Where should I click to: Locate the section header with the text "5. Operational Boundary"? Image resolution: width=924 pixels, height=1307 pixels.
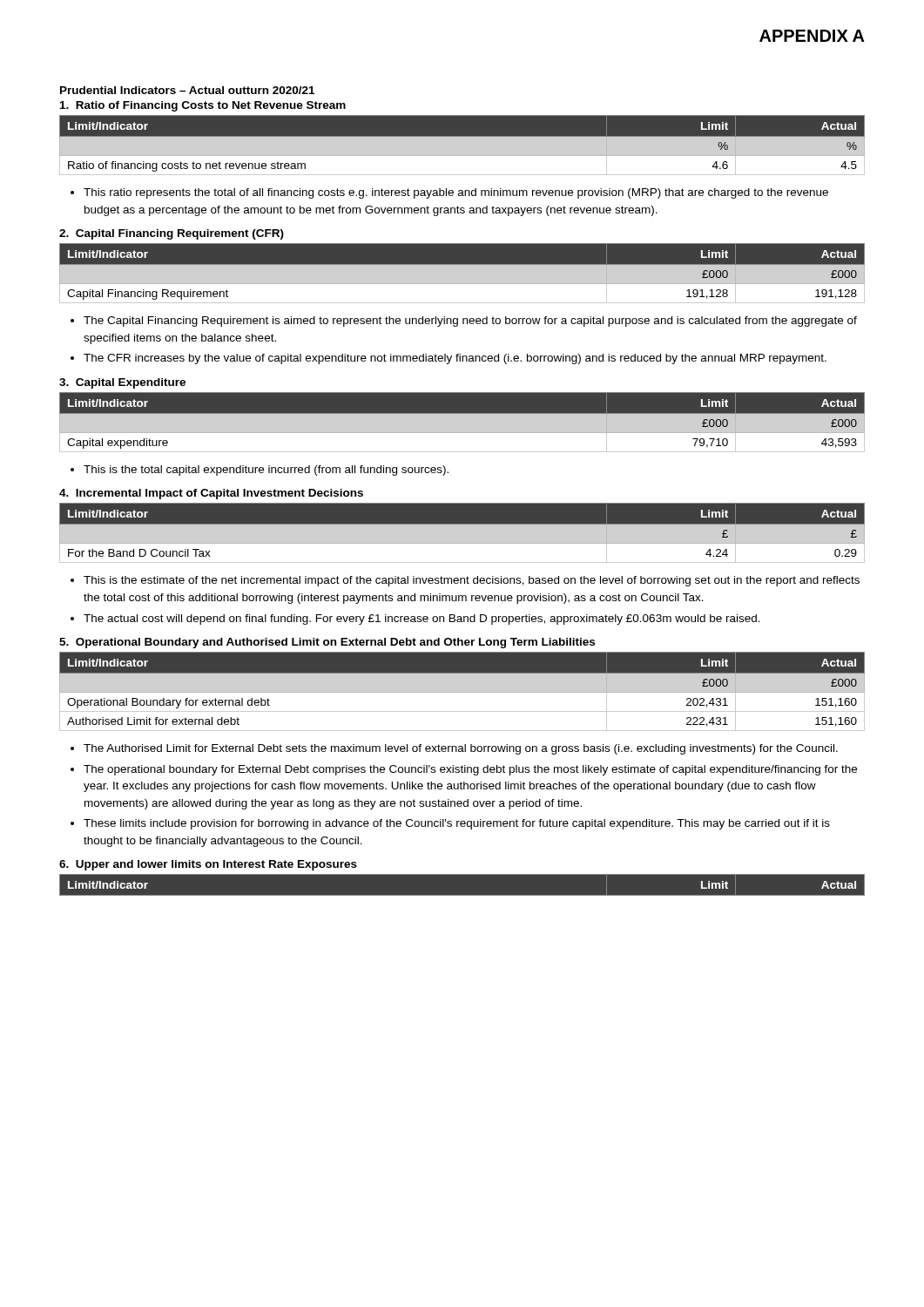click(327, 642)
